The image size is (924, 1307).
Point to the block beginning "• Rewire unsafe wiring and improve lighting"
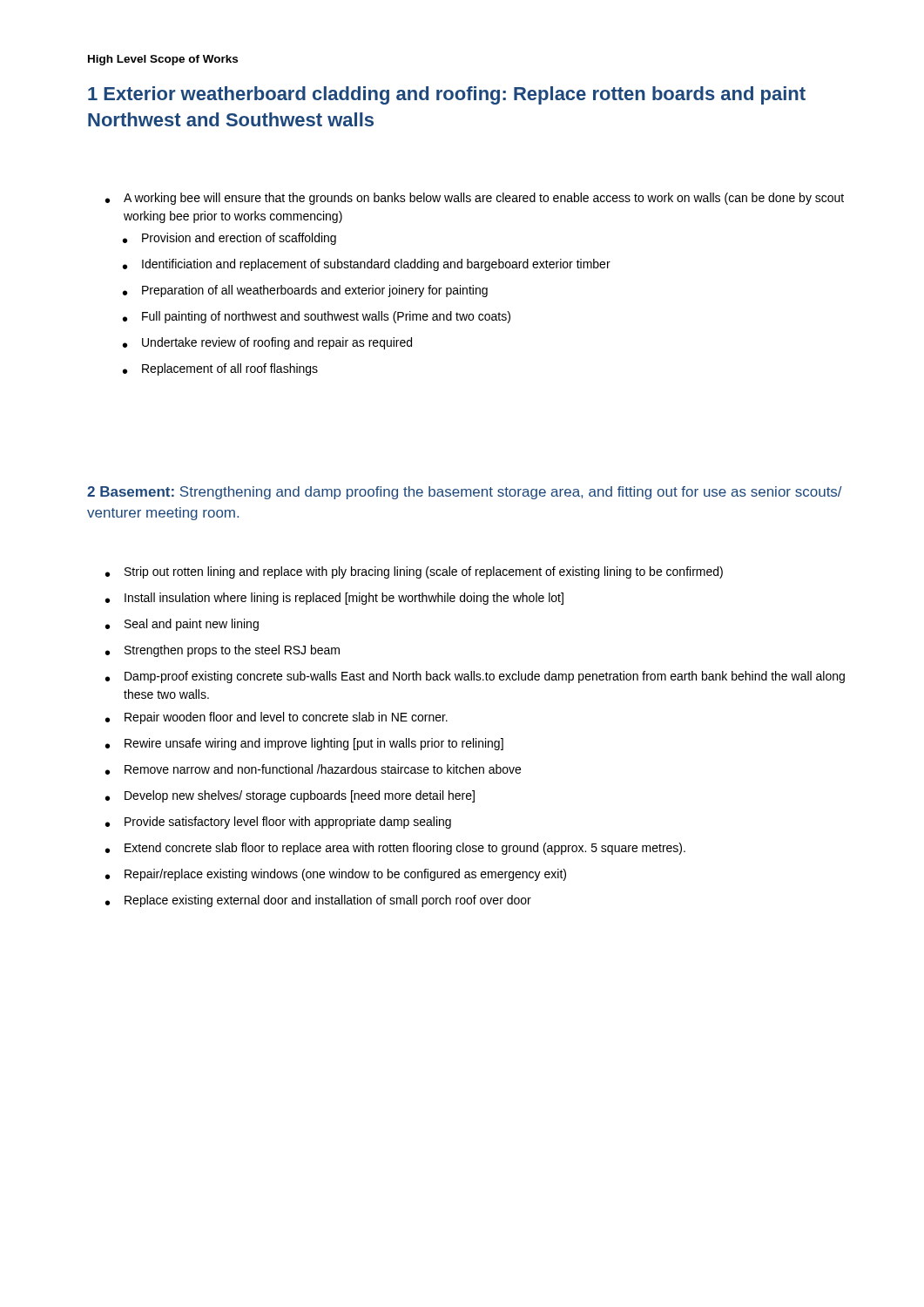pyautogui.click(x=479, y=745)
